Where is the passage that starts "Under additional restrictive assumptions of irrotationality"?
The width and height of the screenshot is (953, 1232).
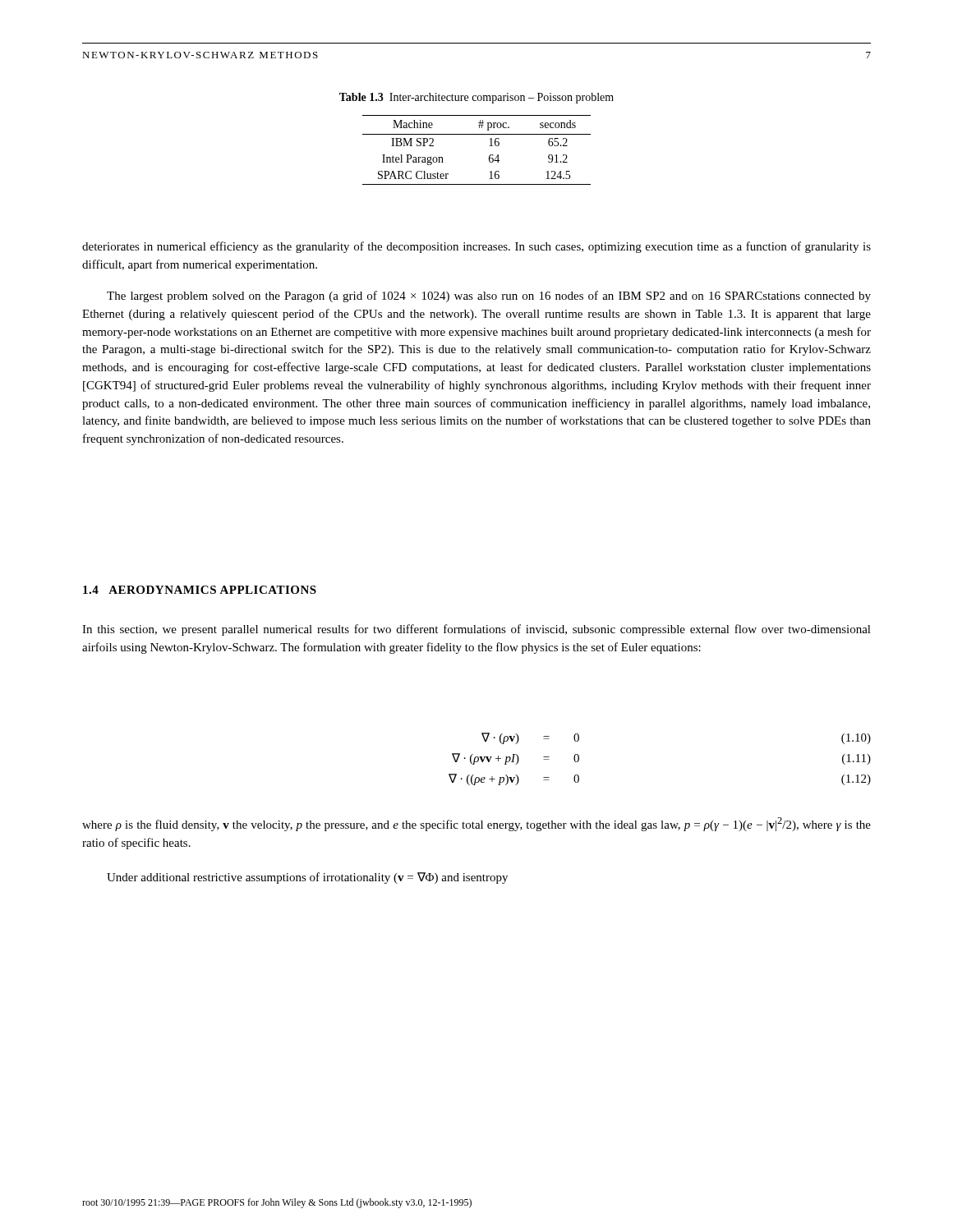[476, 878]
